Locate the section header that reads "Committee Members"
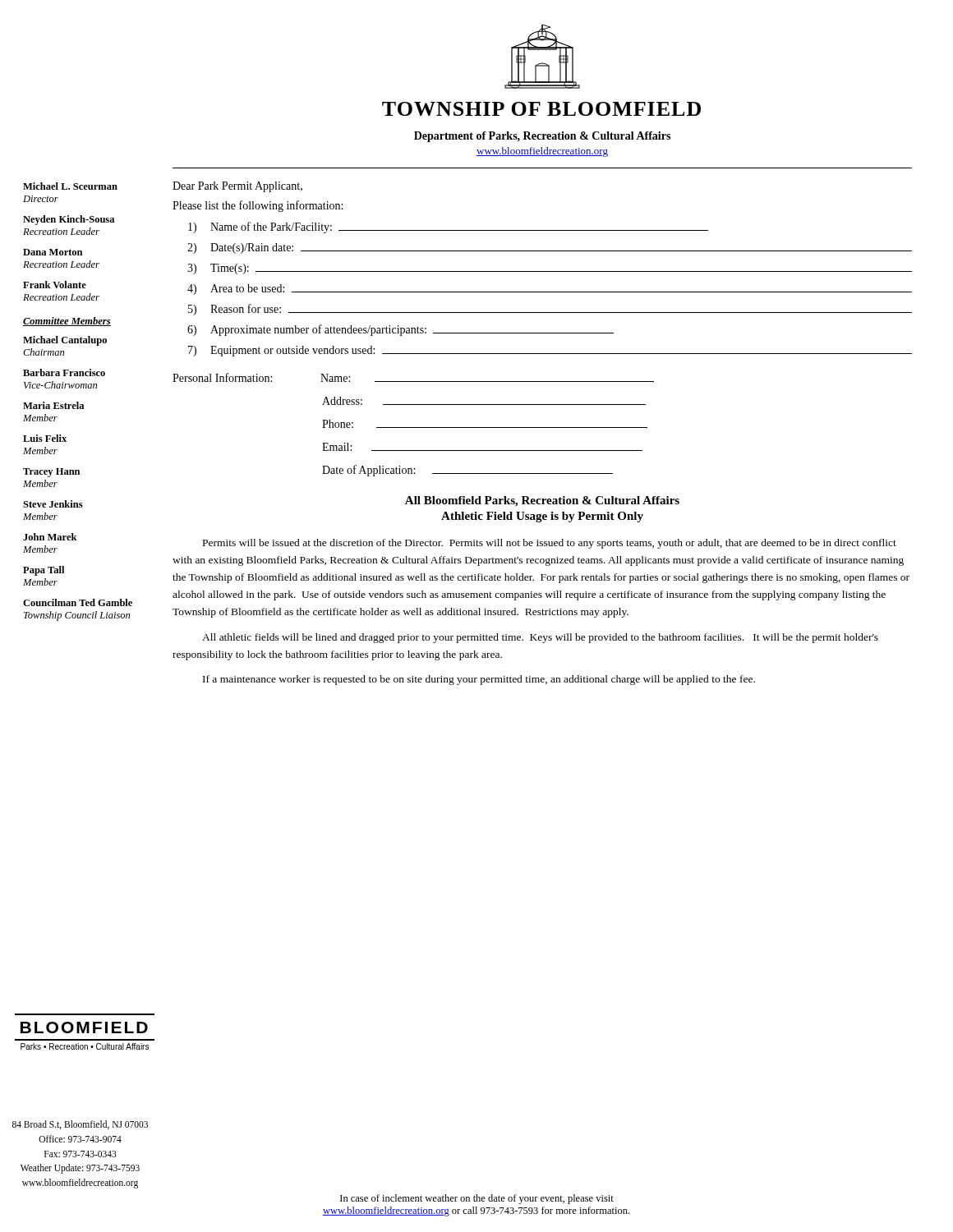Image resolution: width=953 pixels, height=1232 pixels. click(x=67, y=321)
